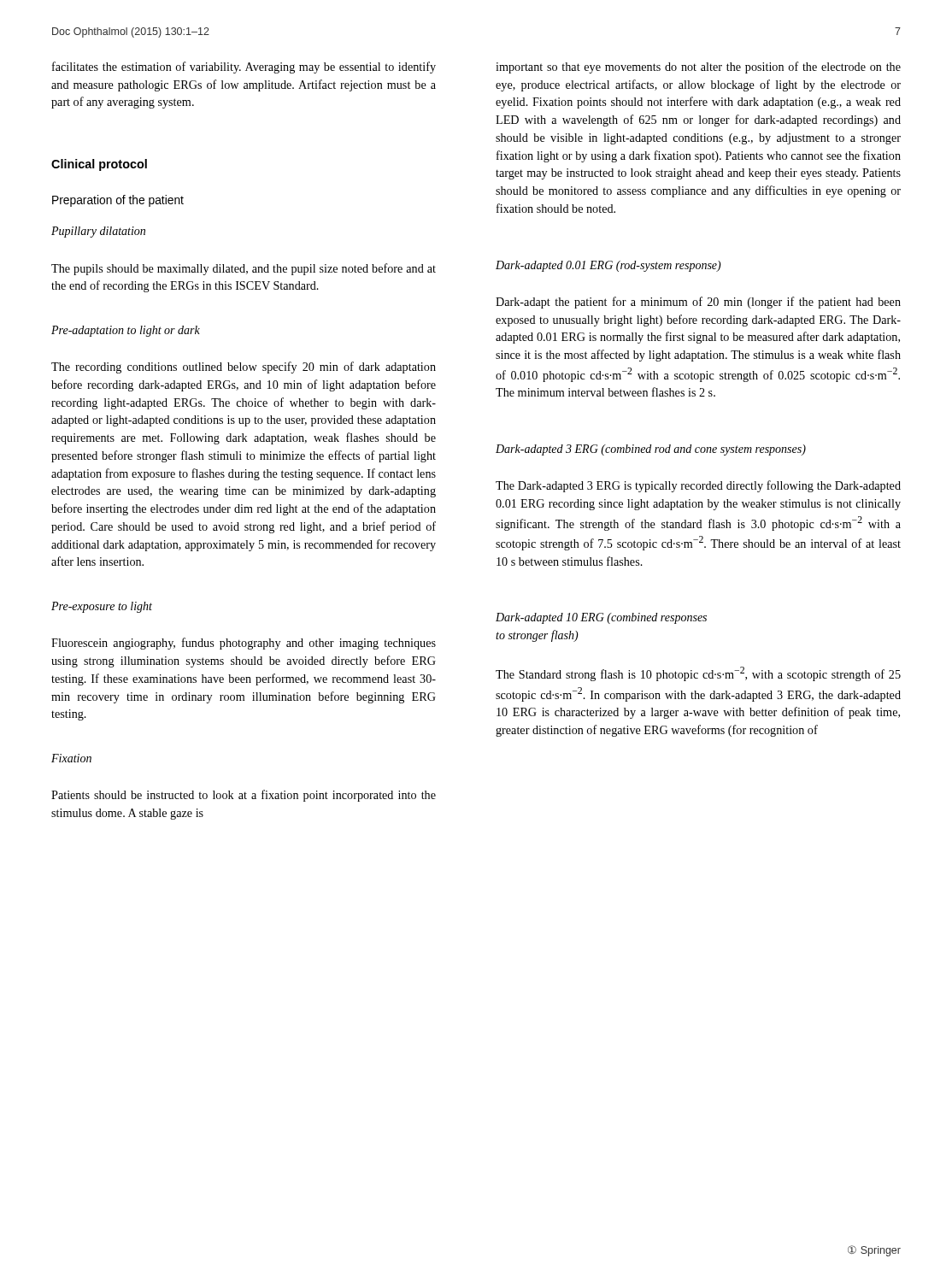Screen dimensions: 1282x952
Task: Click the passage that begins "facilitates the estimation of variability. Averaging"
Action: click(244, 84)
